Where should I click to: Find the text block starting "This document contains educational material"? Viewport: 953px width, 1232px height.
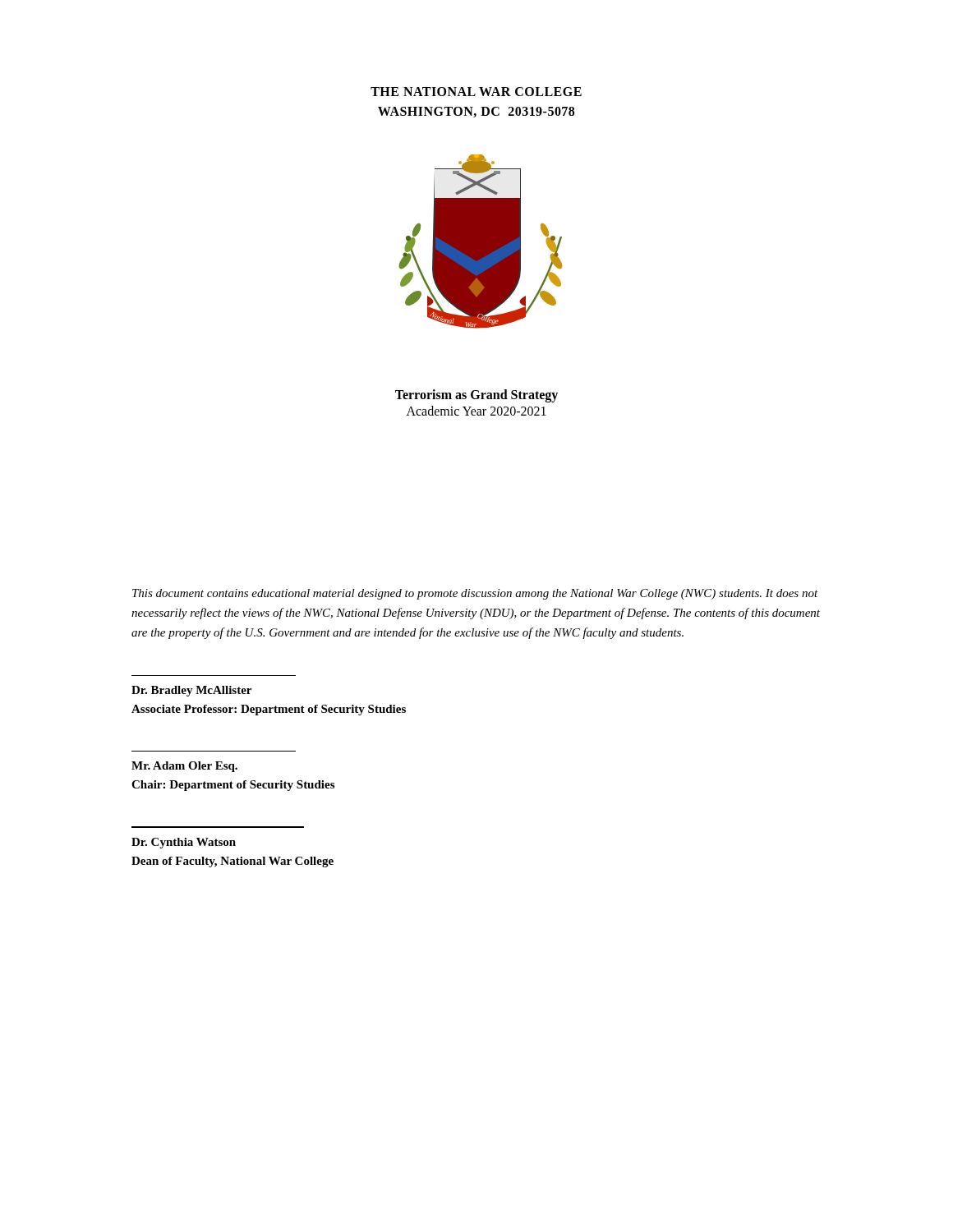[476, 613]
